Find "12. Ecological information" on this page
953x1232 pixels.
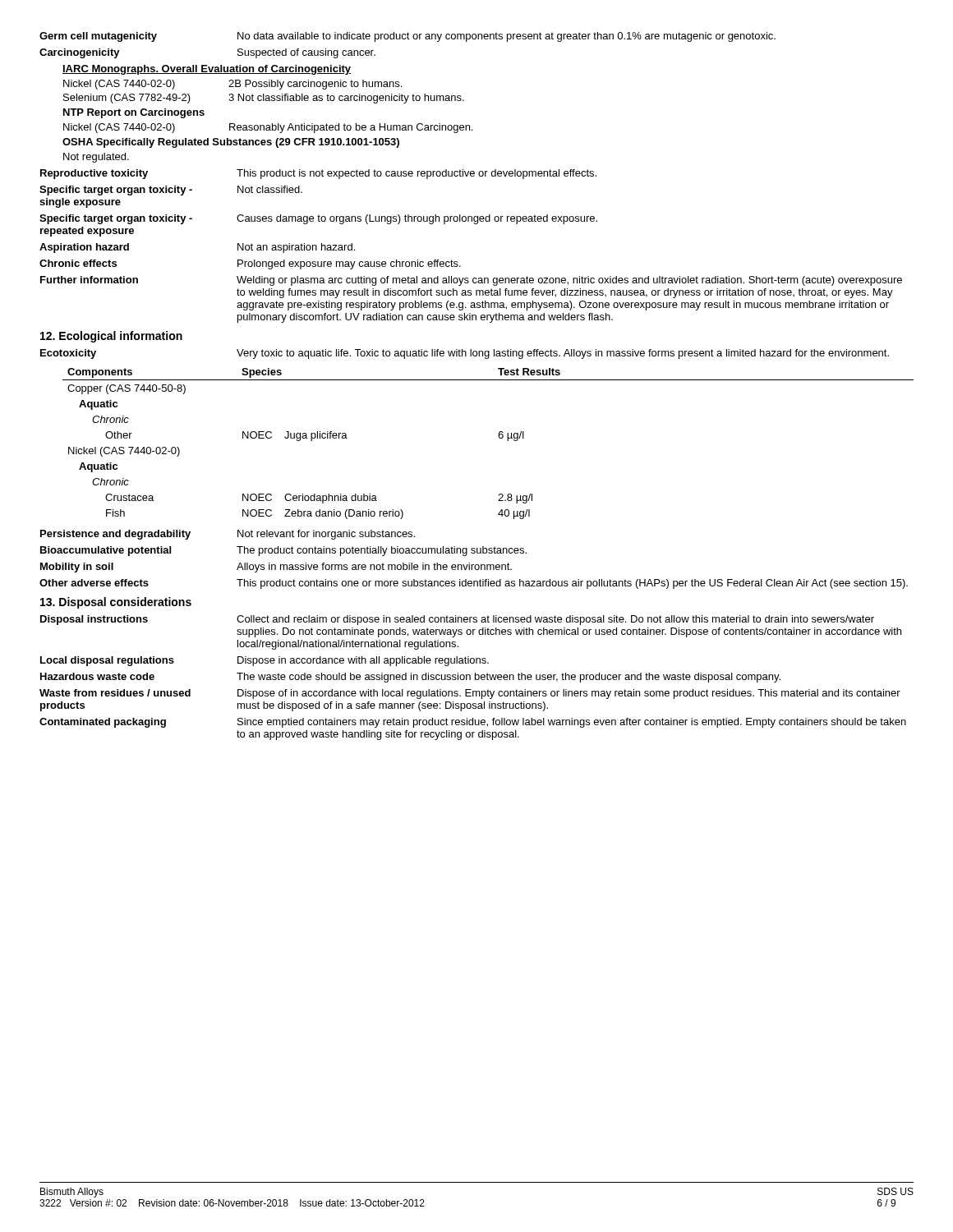pos(111,336)
